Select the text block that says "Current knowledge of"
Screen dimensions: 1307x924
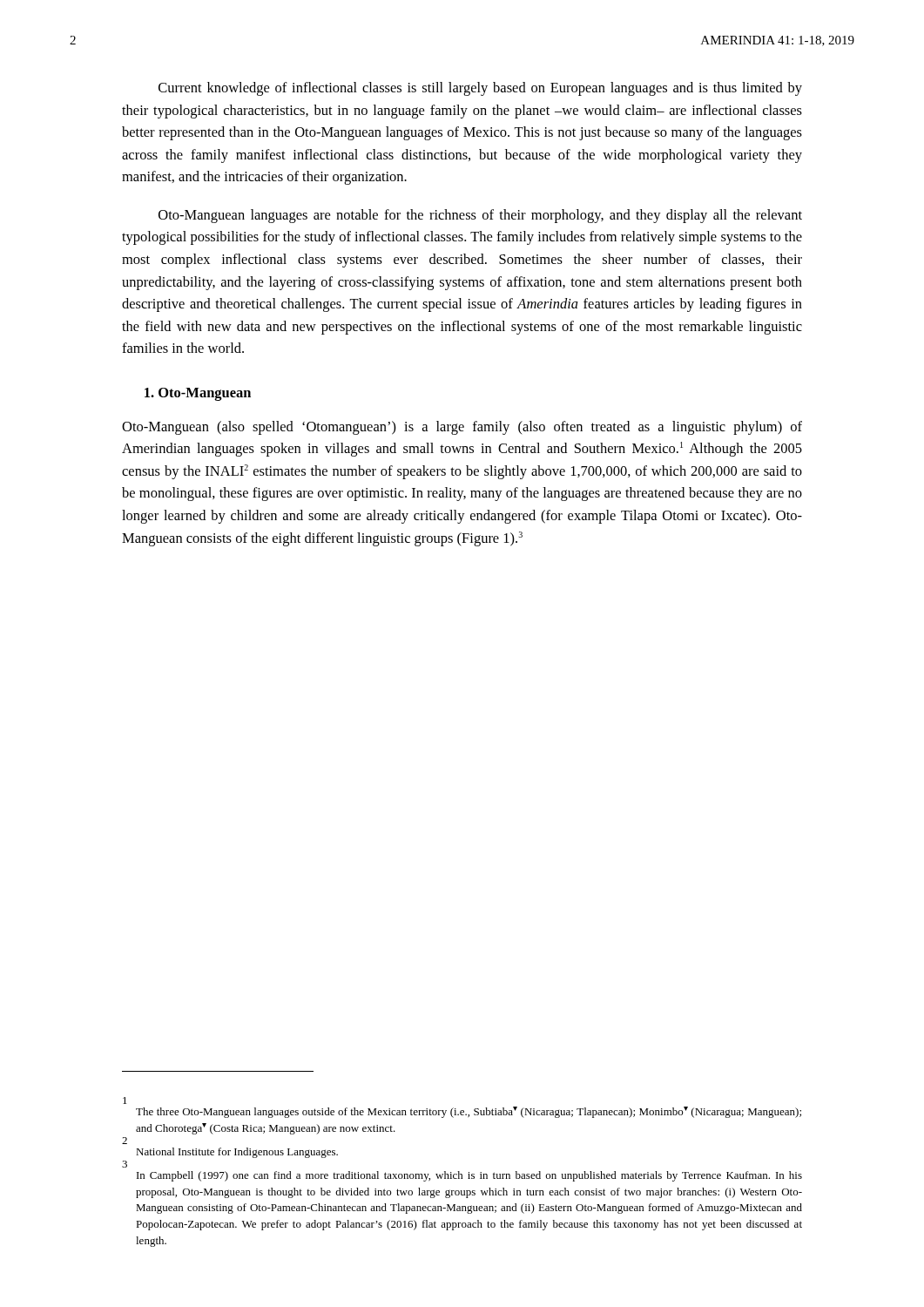pos(462,132)
